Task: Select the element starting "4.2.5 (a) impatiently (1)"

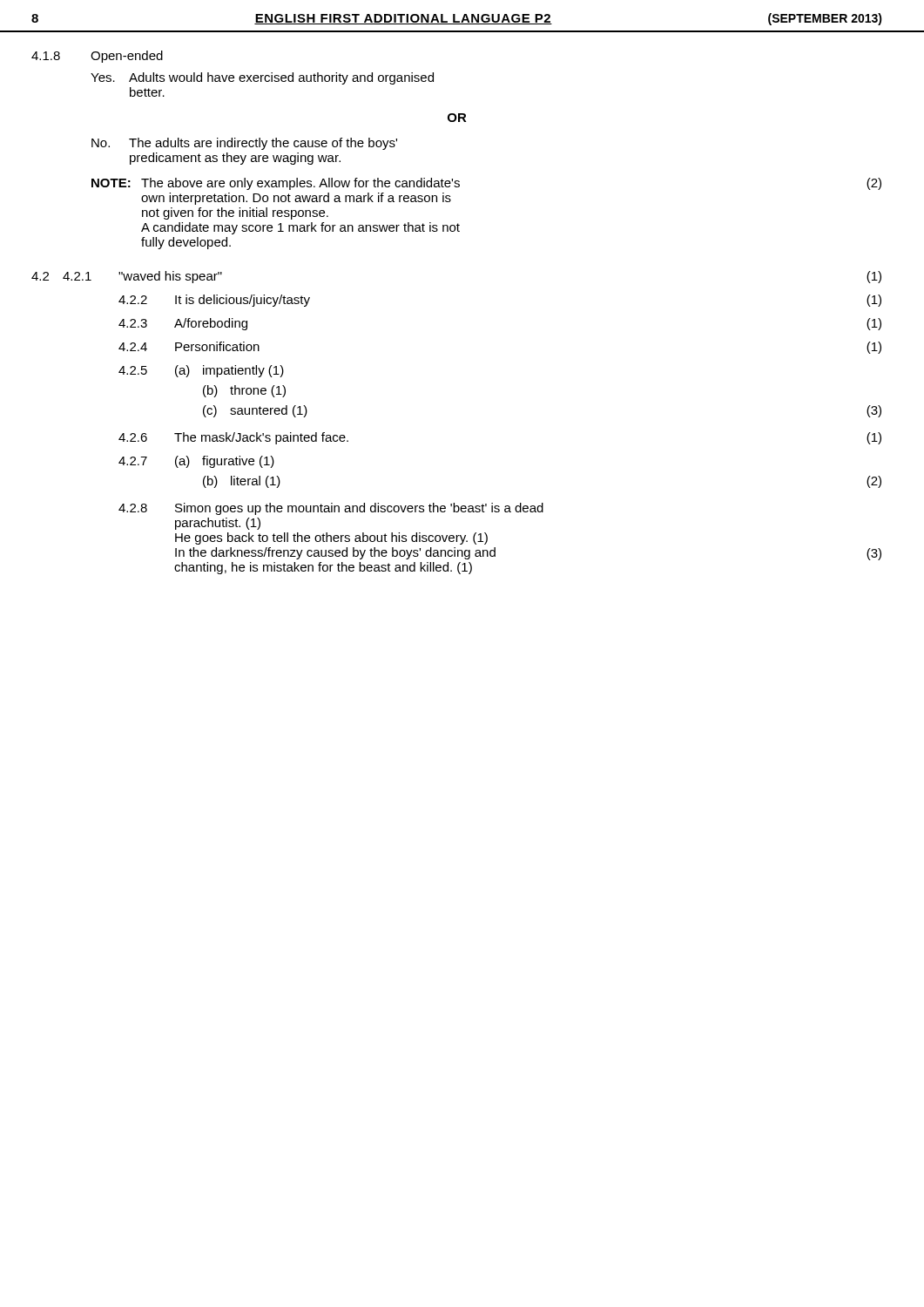Action: (x=201, y=371)
